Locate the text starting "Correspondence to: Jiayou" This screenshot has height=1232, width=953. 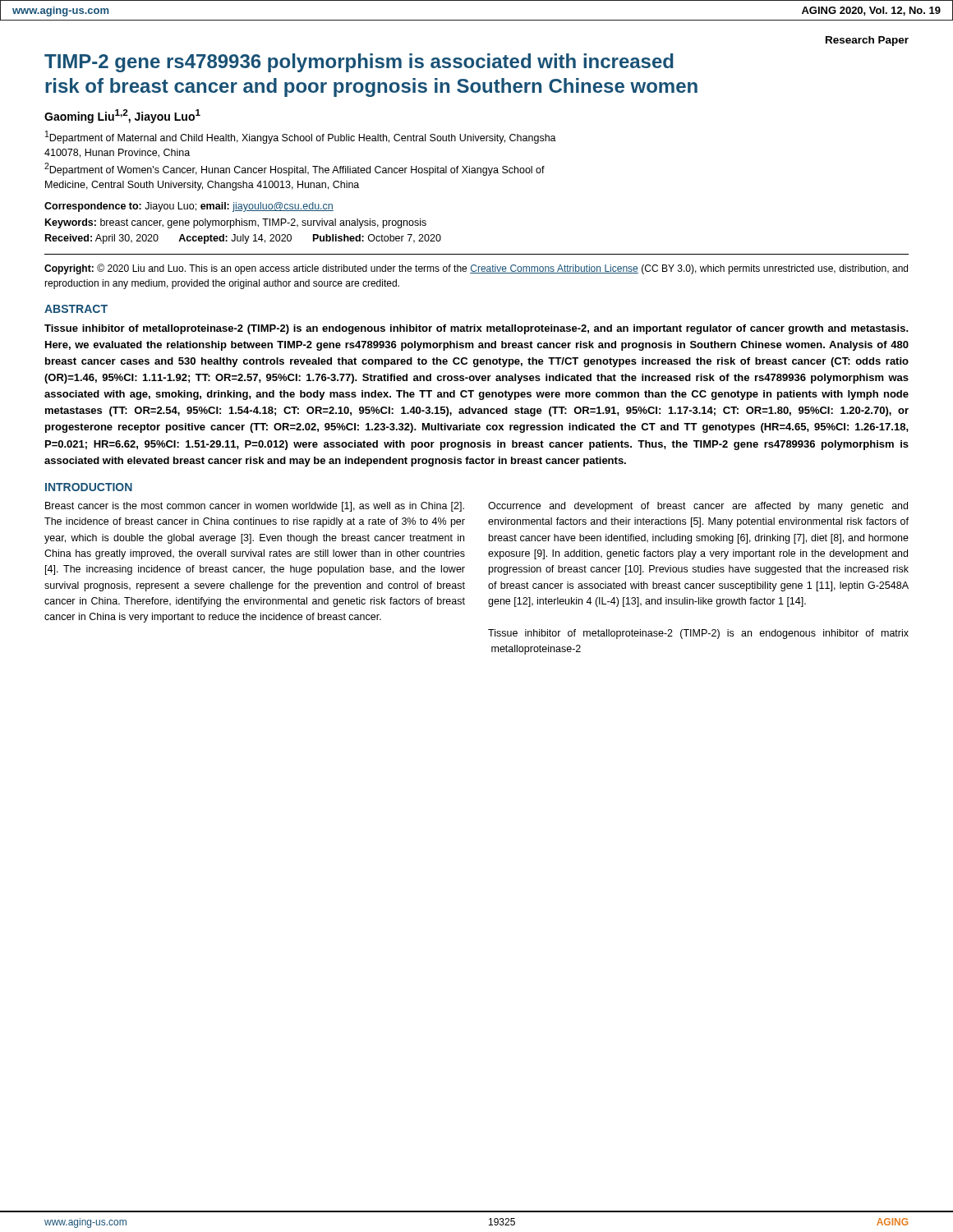243,222
